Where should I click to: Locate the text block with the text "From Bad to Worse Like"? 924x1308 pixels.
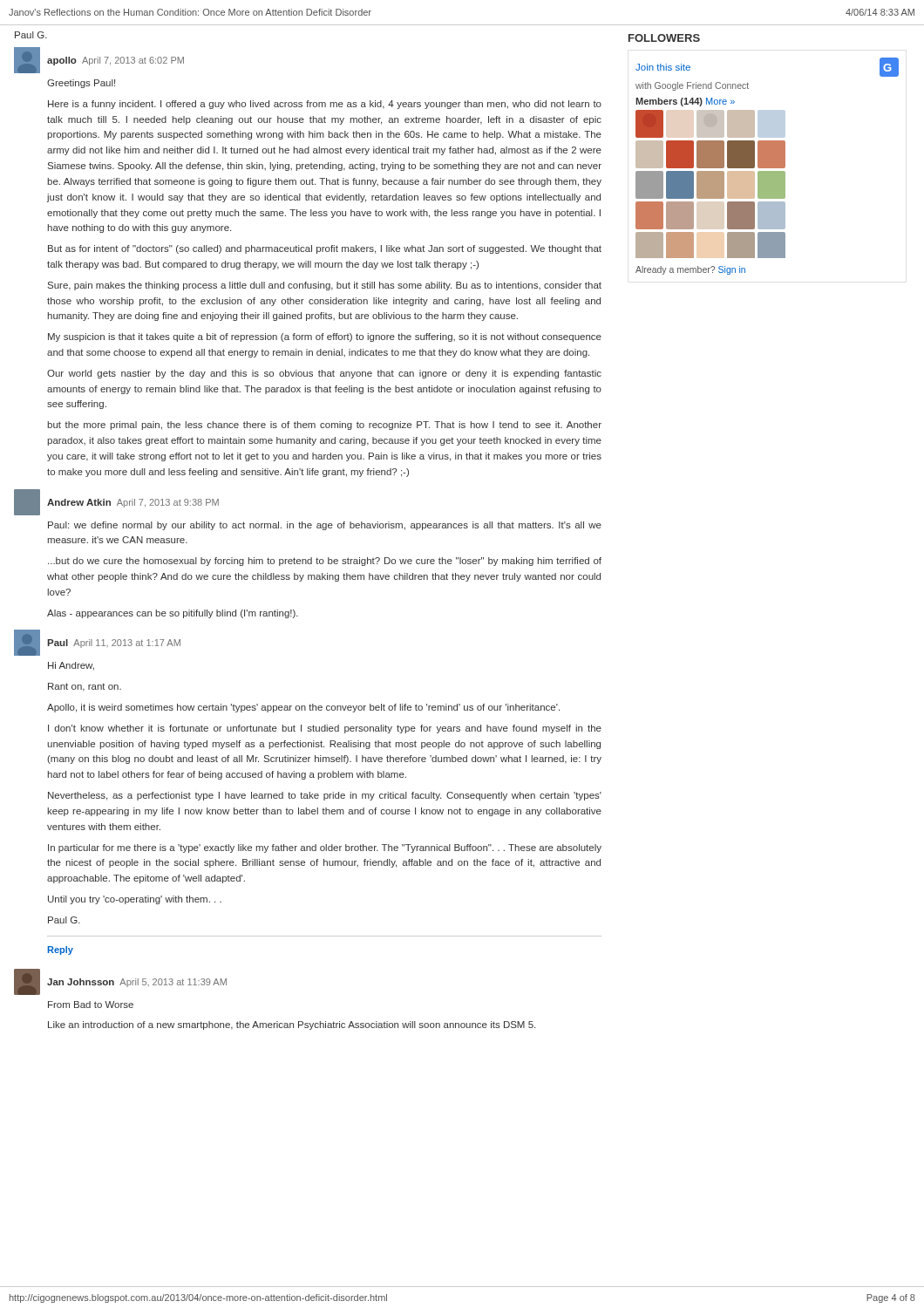pyautogui.click(x=324, y=1015)
